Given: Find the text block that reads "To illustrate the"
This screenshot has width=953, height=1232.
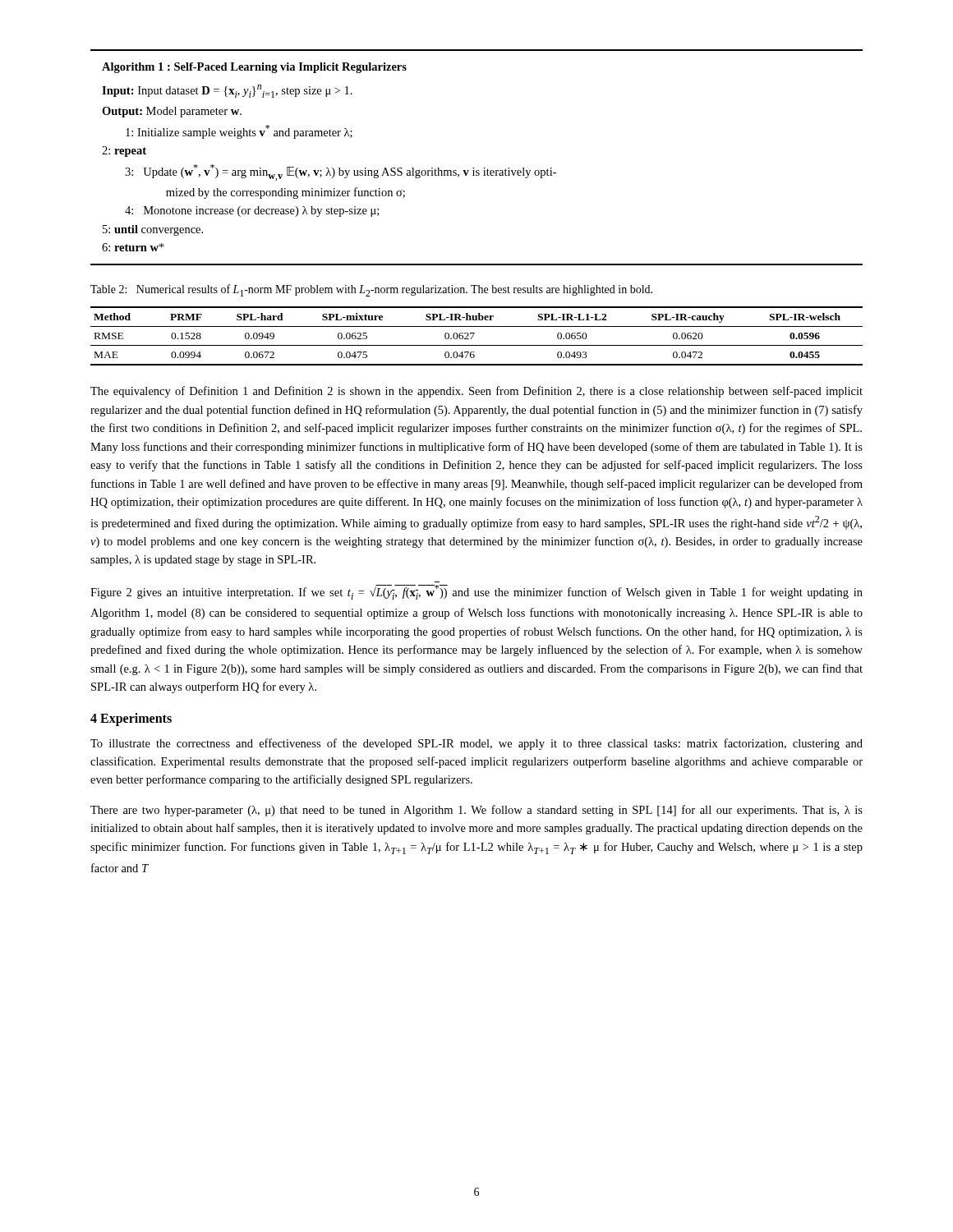Looking at the screenshot, I should 476,761.
